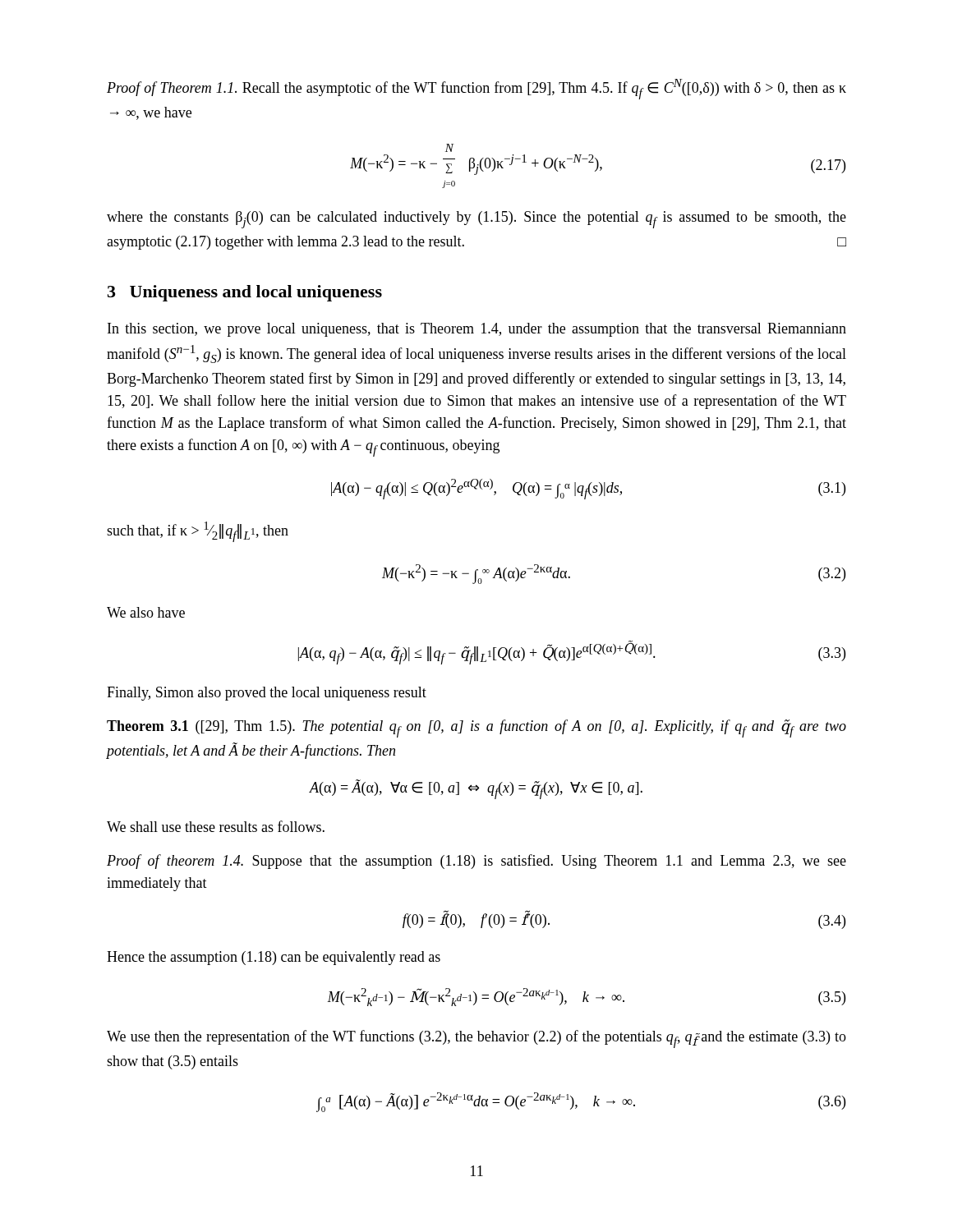Click on the text block starting "We shall use these results as follows."

pos(216,827)
